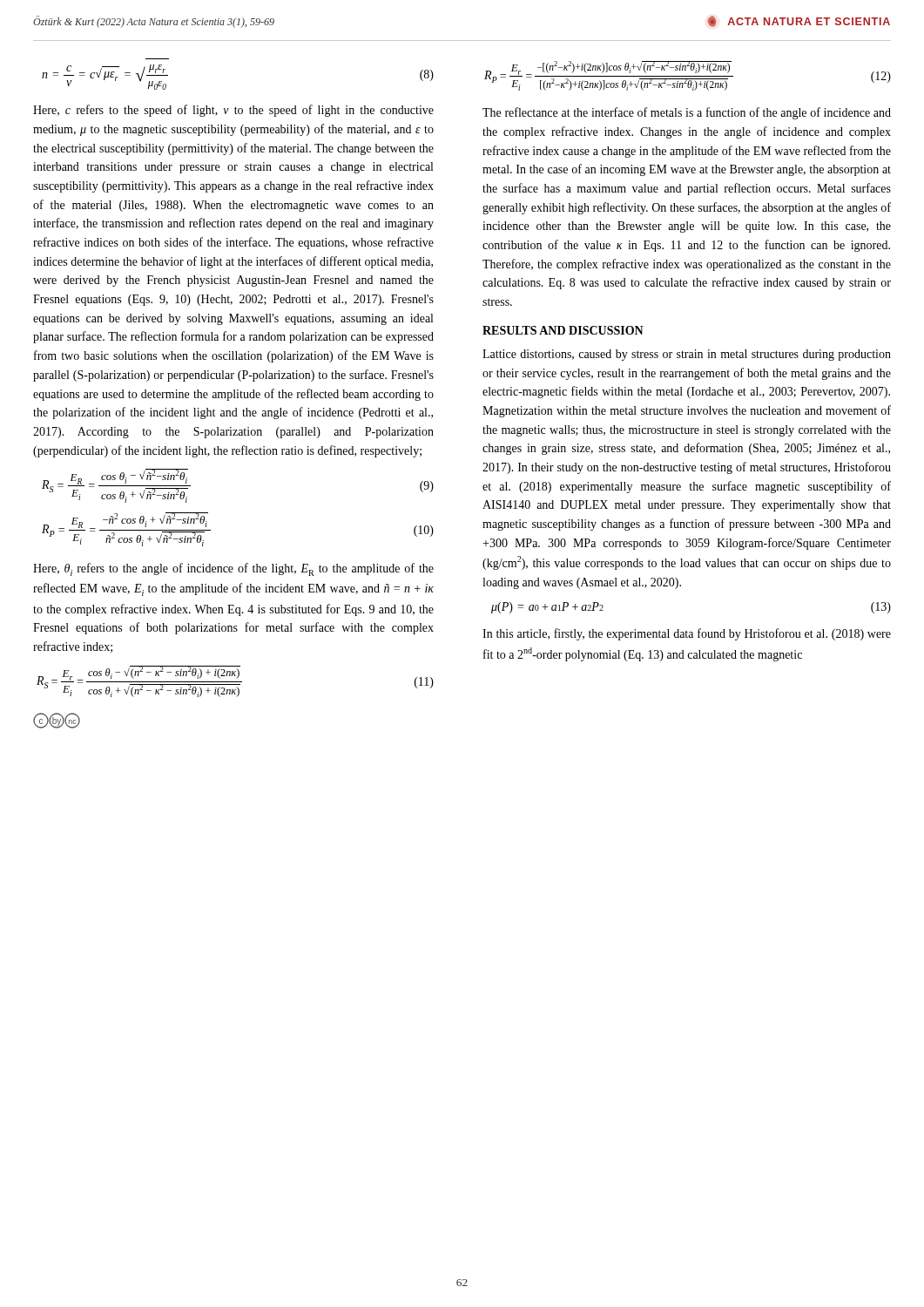Find the formula on this page that starts "RP = Er Ei = −[(n2−κ2)+i(2nκ)]cos θi+√(n2−κ2−sin2θi)+i(2nκ)"
This screenshot has width=924, height=1307.
(687, 76)
